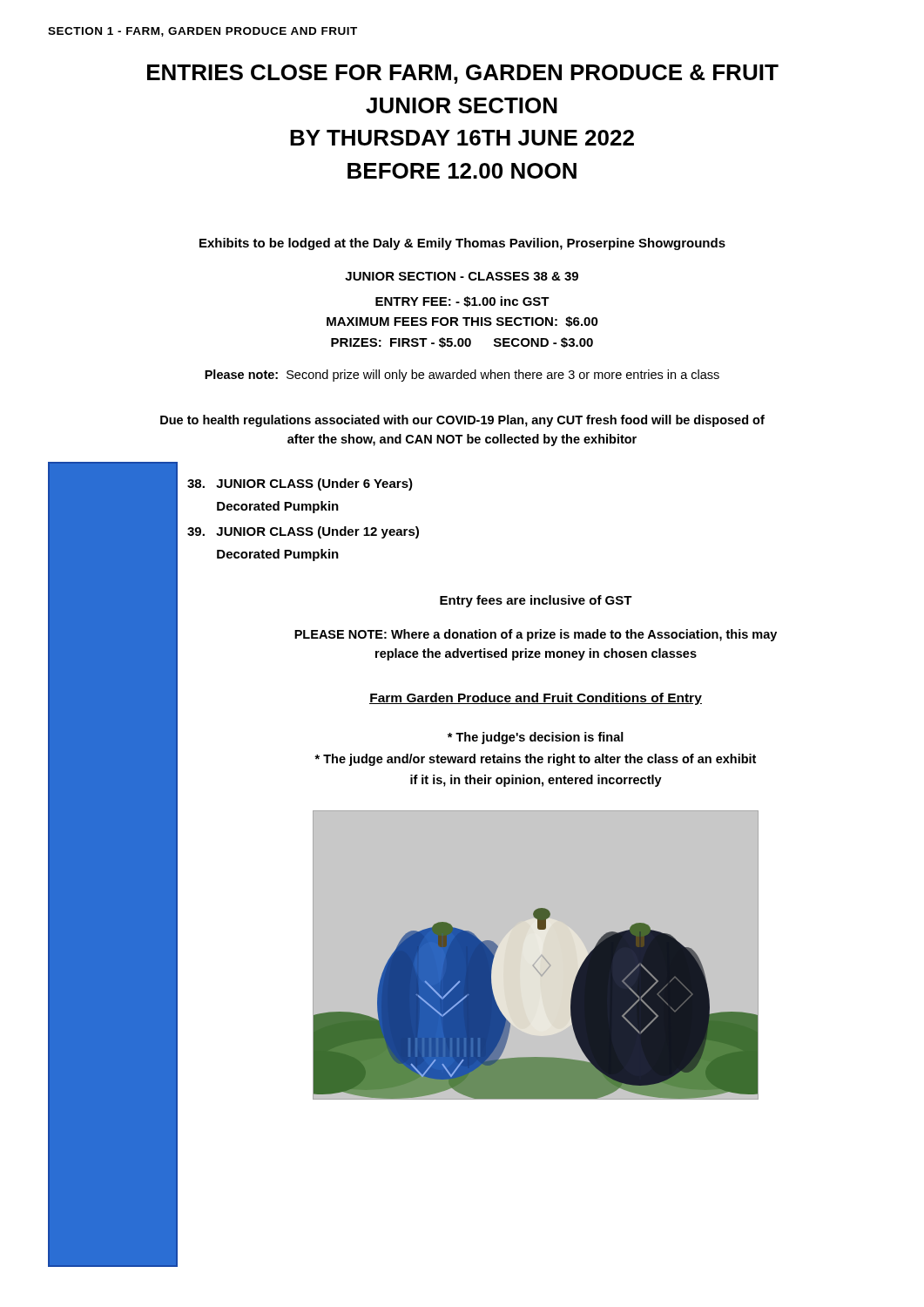Find the text block containing "ENTRY FEE: - $1.00 inc GST"

462,321
